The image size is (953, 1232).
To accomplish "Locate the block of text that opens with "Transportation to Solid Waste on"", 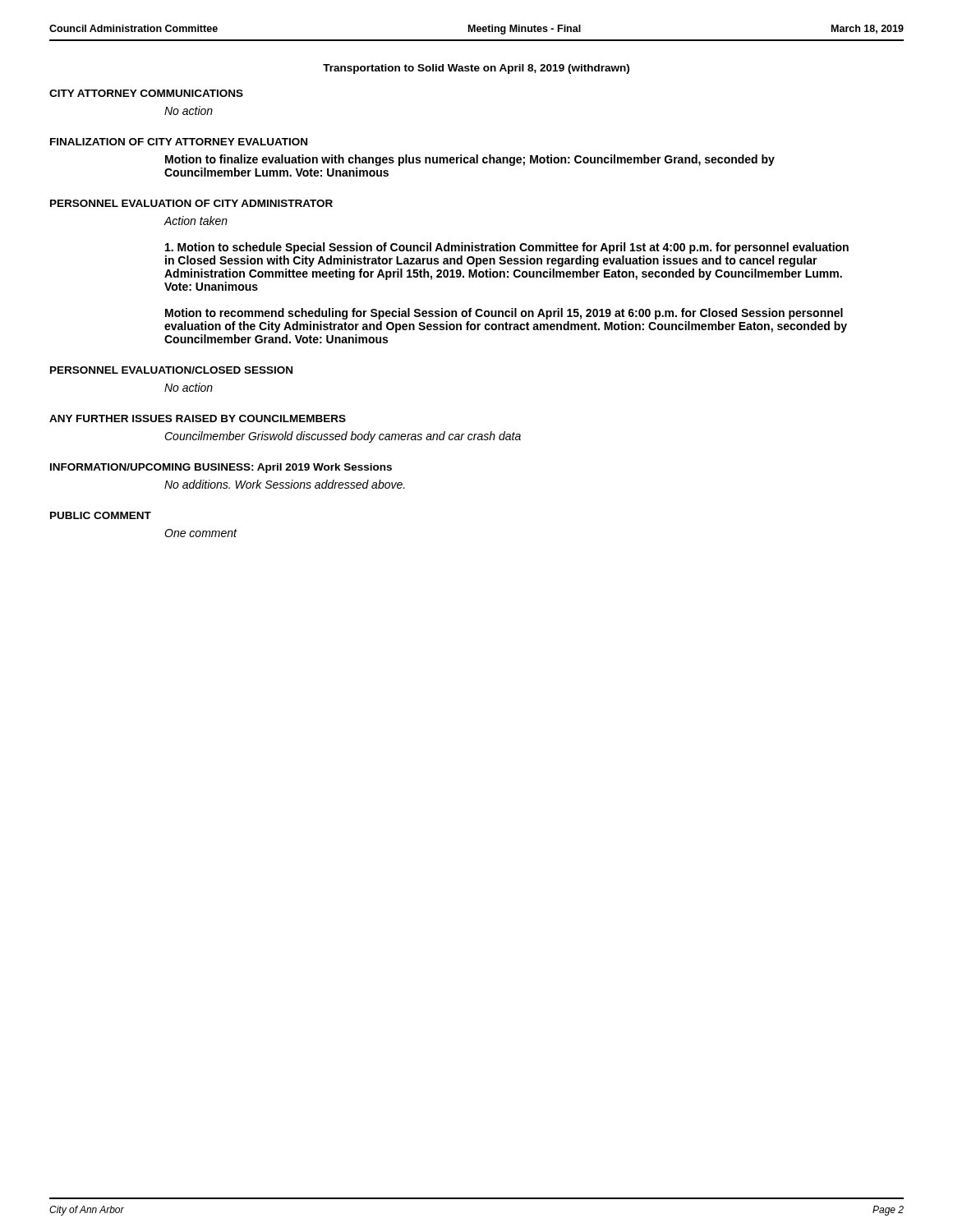I will [x=476, y=68].
